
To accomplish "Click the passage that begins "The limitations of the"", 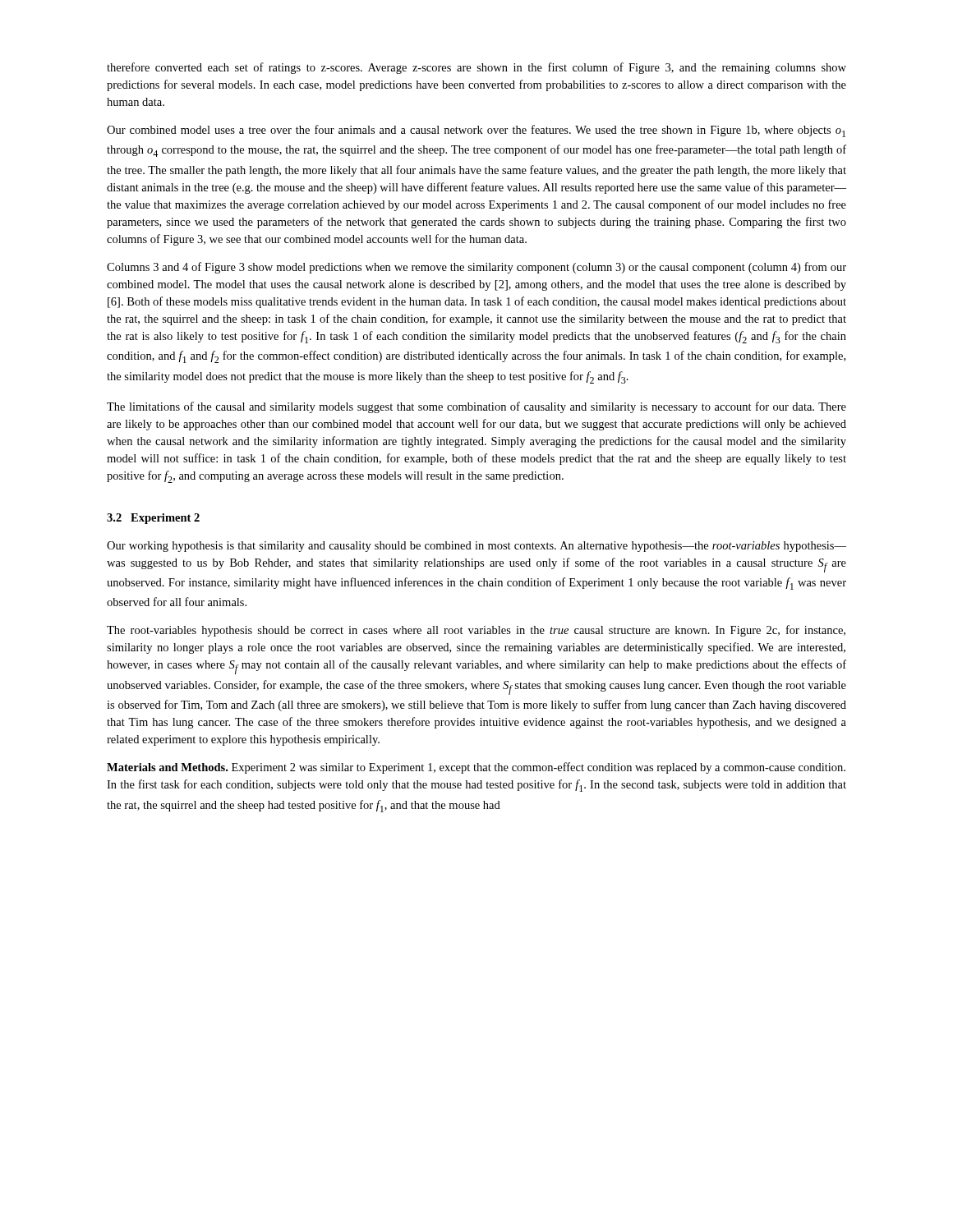I will coord(476,443).
